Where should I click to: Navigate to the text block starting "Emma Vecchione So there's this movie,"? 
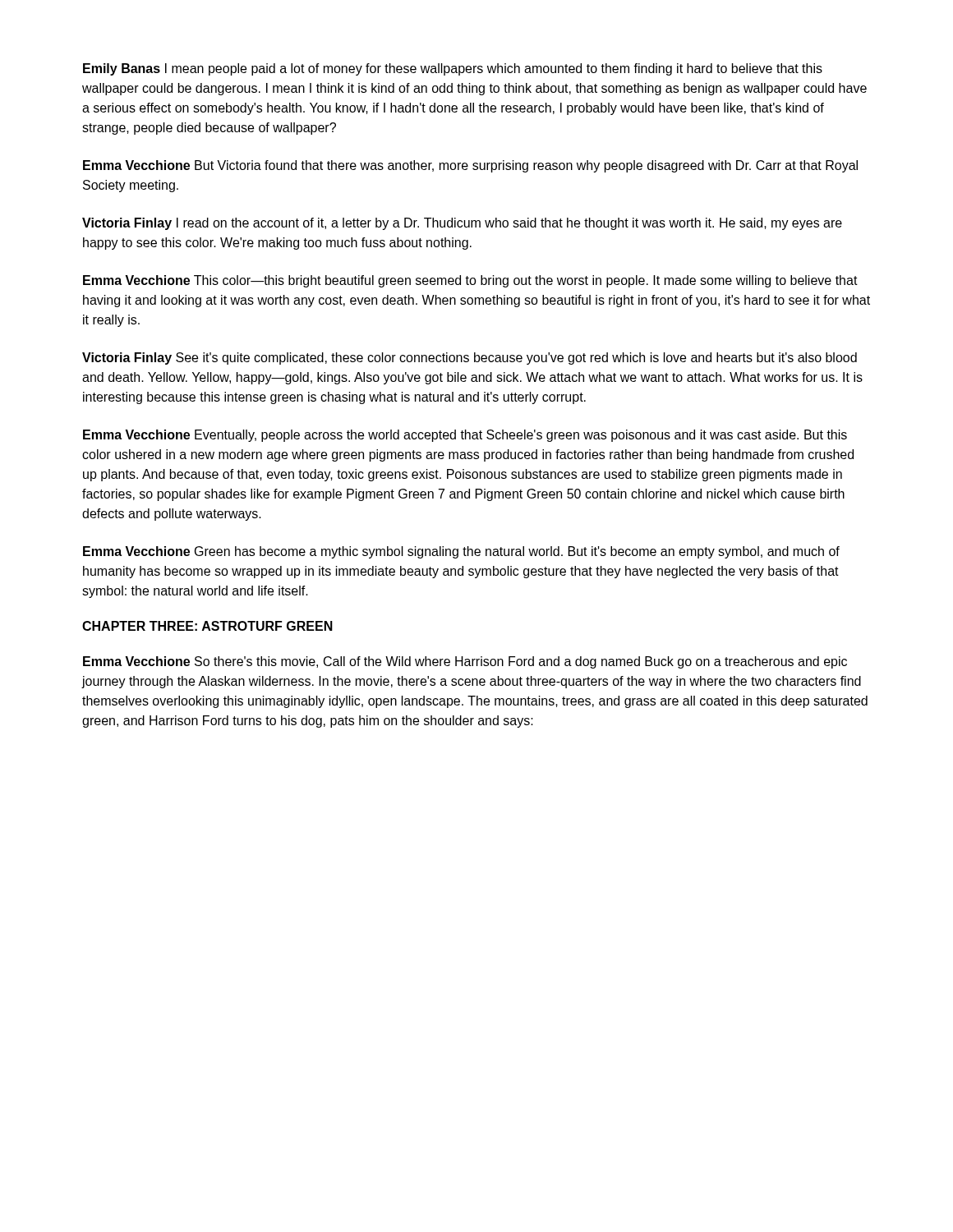click(475, 691)
